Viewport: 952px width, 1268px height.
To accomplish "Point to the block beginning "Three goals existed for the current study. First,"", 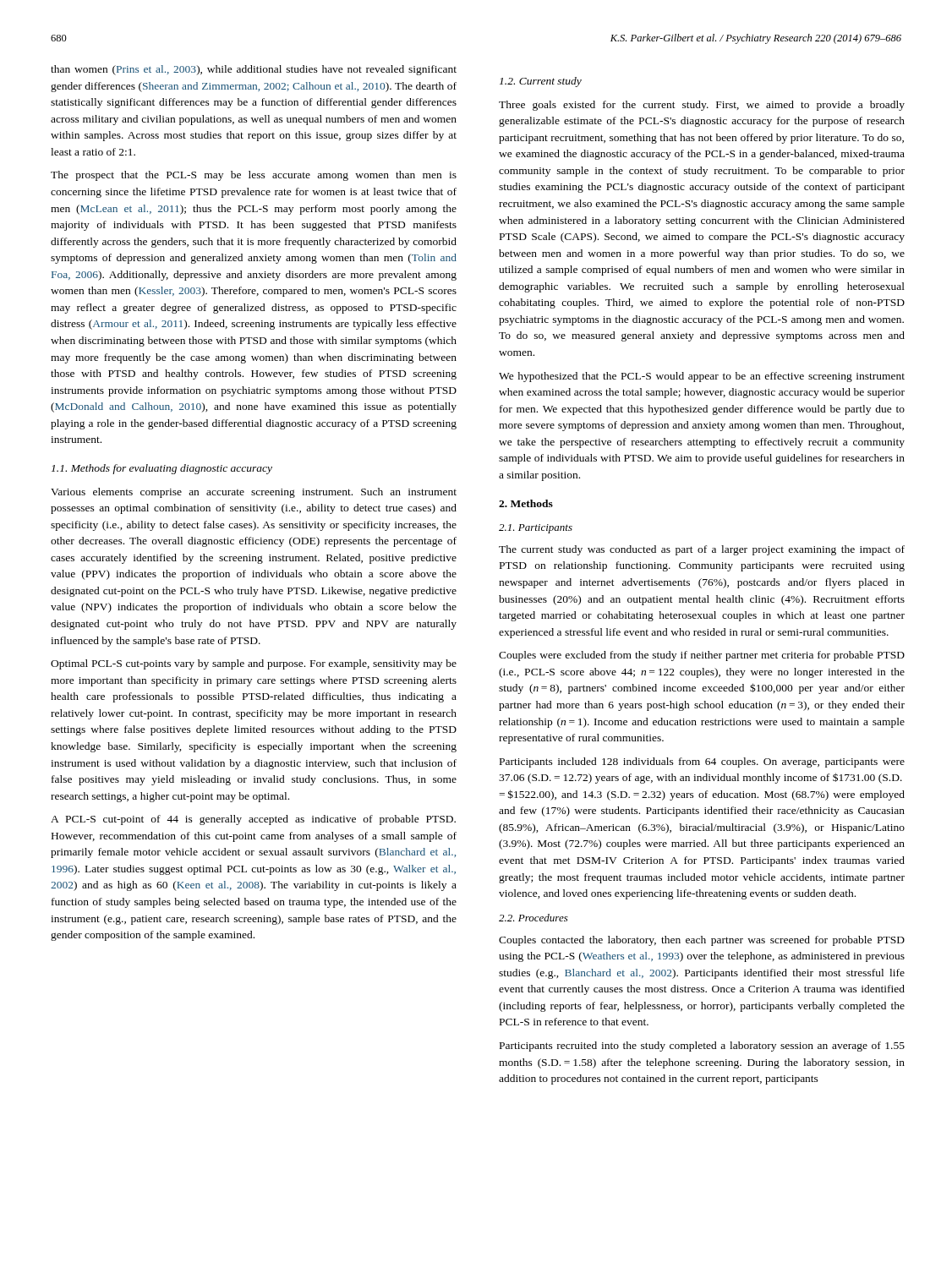I will pyautogui.click(x=702, y=228).
